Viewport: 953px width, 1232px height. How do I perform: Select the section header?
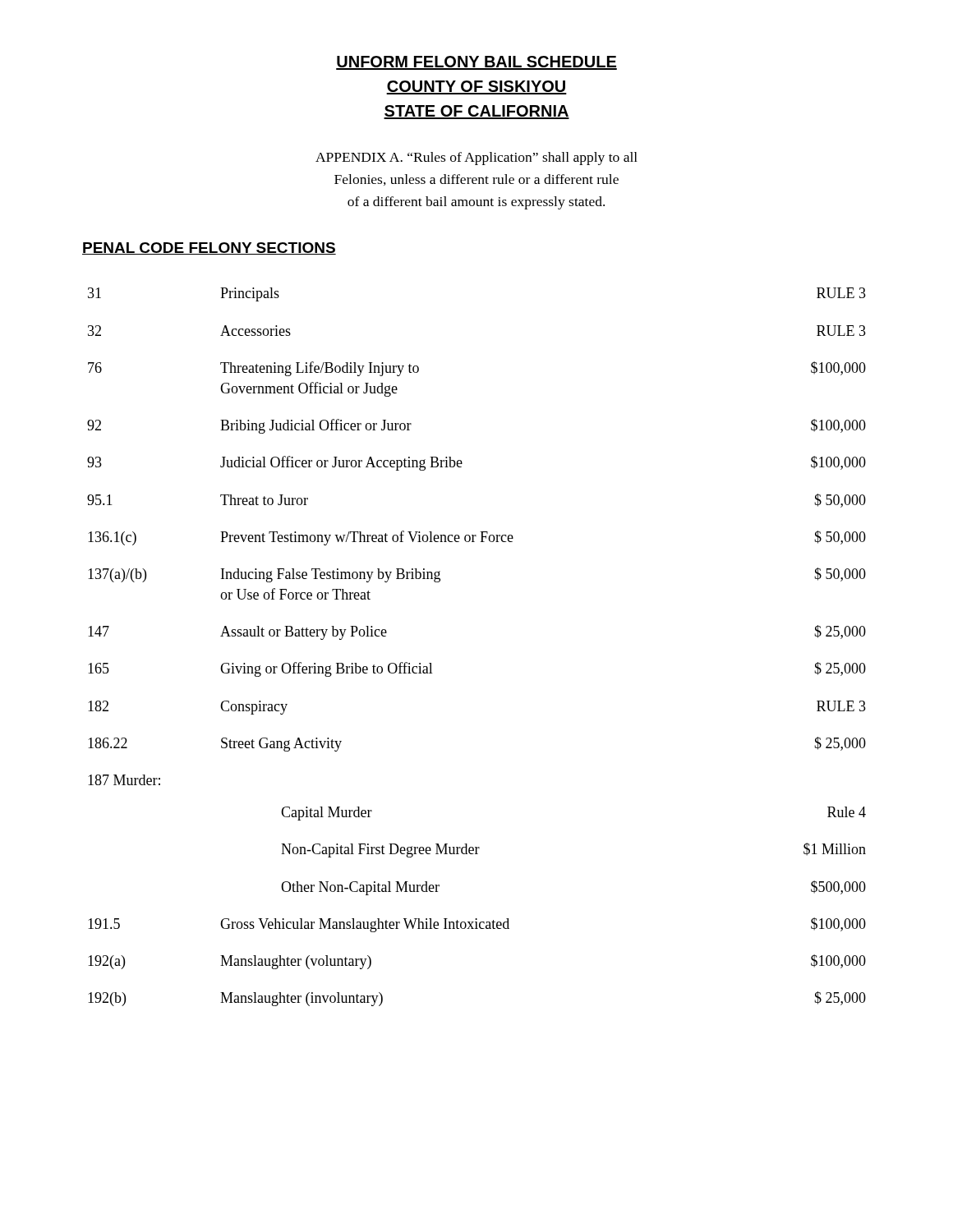click(x=209, y=248)
